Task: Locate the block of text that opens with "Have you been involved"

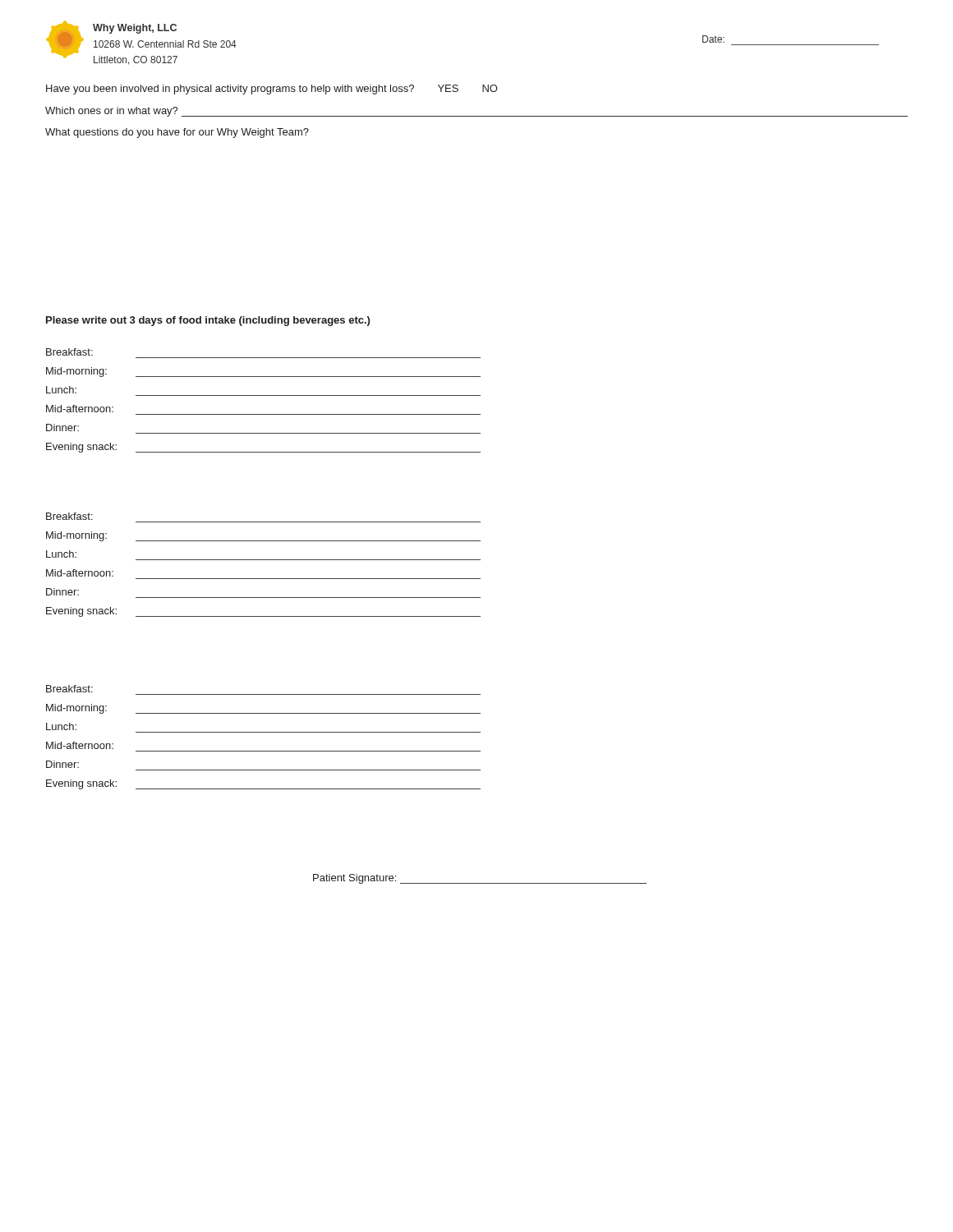Action: [x=272, y=88]
